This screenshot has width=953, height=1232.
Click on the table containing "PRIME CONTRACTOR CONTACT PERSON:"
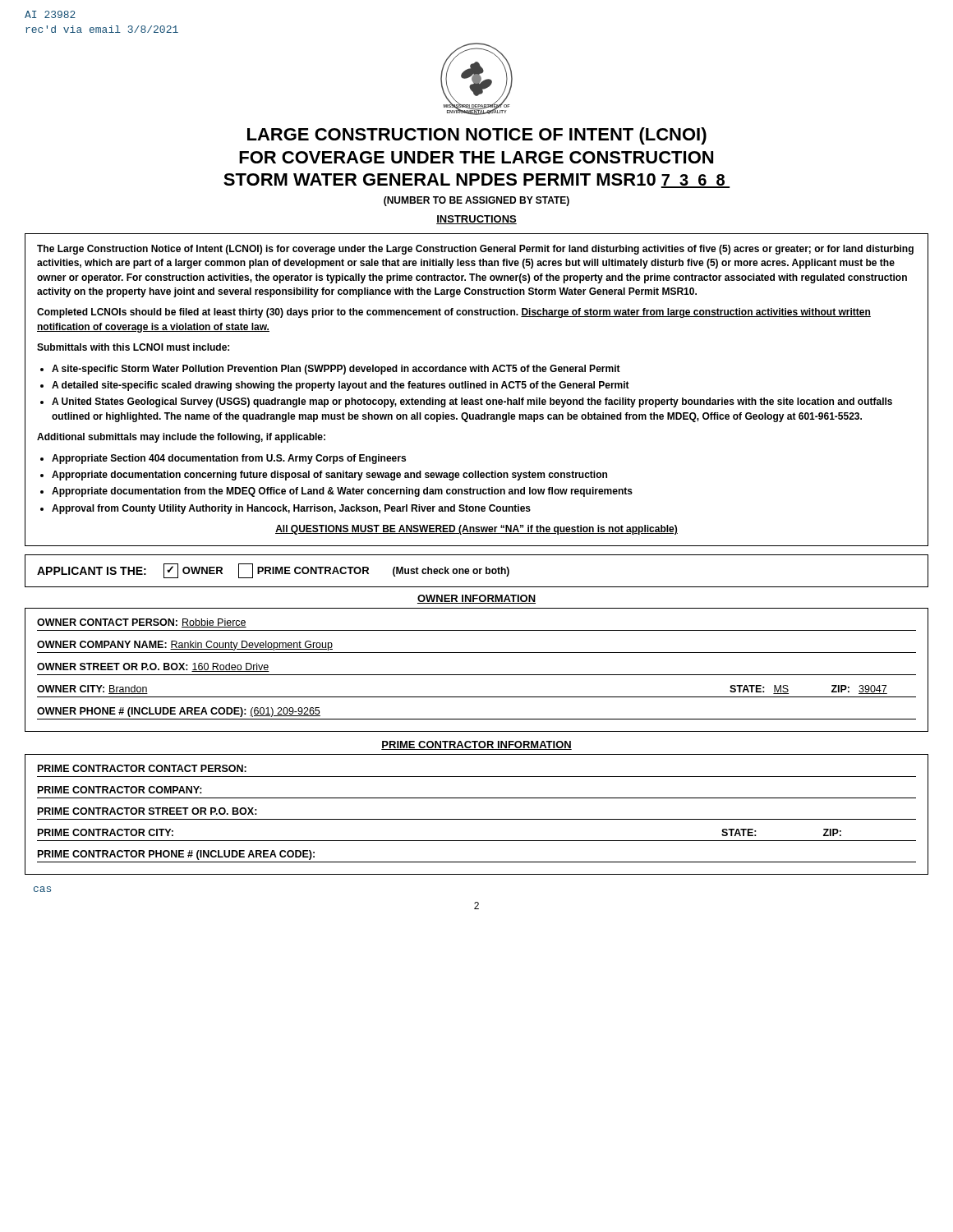click(476, 814)
